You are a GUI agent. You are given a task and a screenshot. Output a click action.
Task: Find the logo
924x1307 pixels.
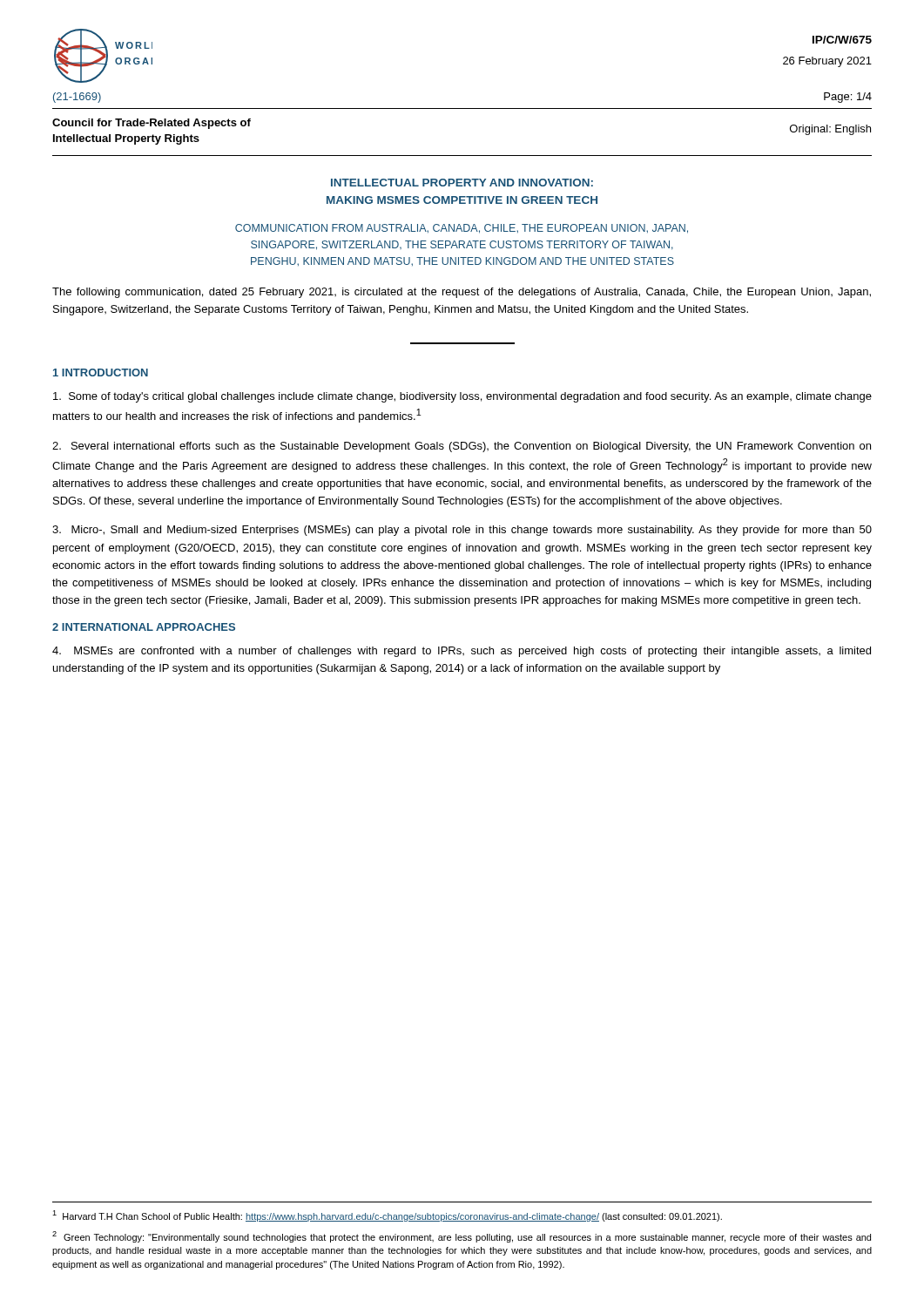tap(102, 56)
